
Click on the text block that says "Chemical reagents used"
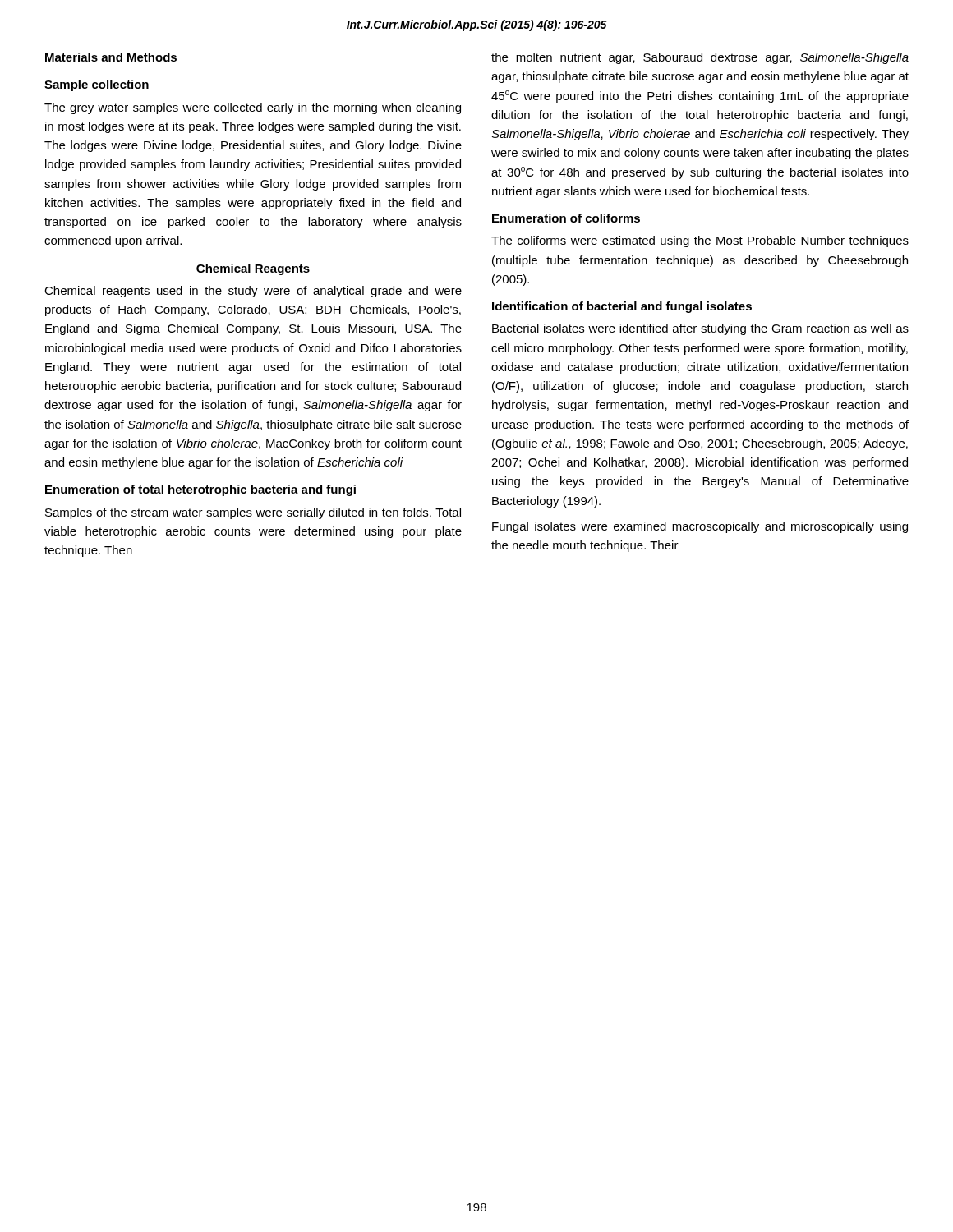click(253, 376)
